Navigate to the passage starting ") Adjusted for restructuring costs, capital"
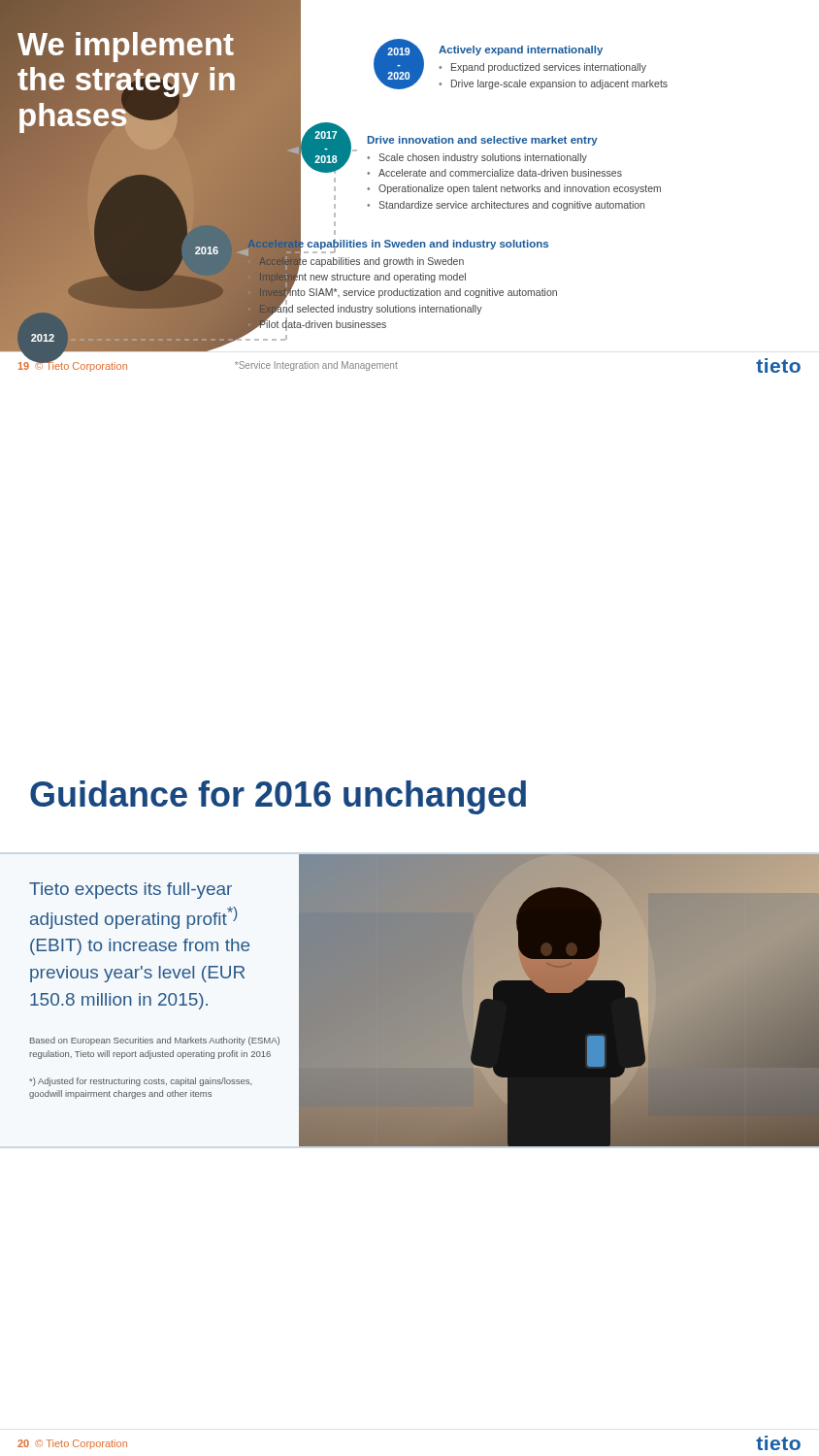The image size is (819, 1456). tap(141, 1087)
